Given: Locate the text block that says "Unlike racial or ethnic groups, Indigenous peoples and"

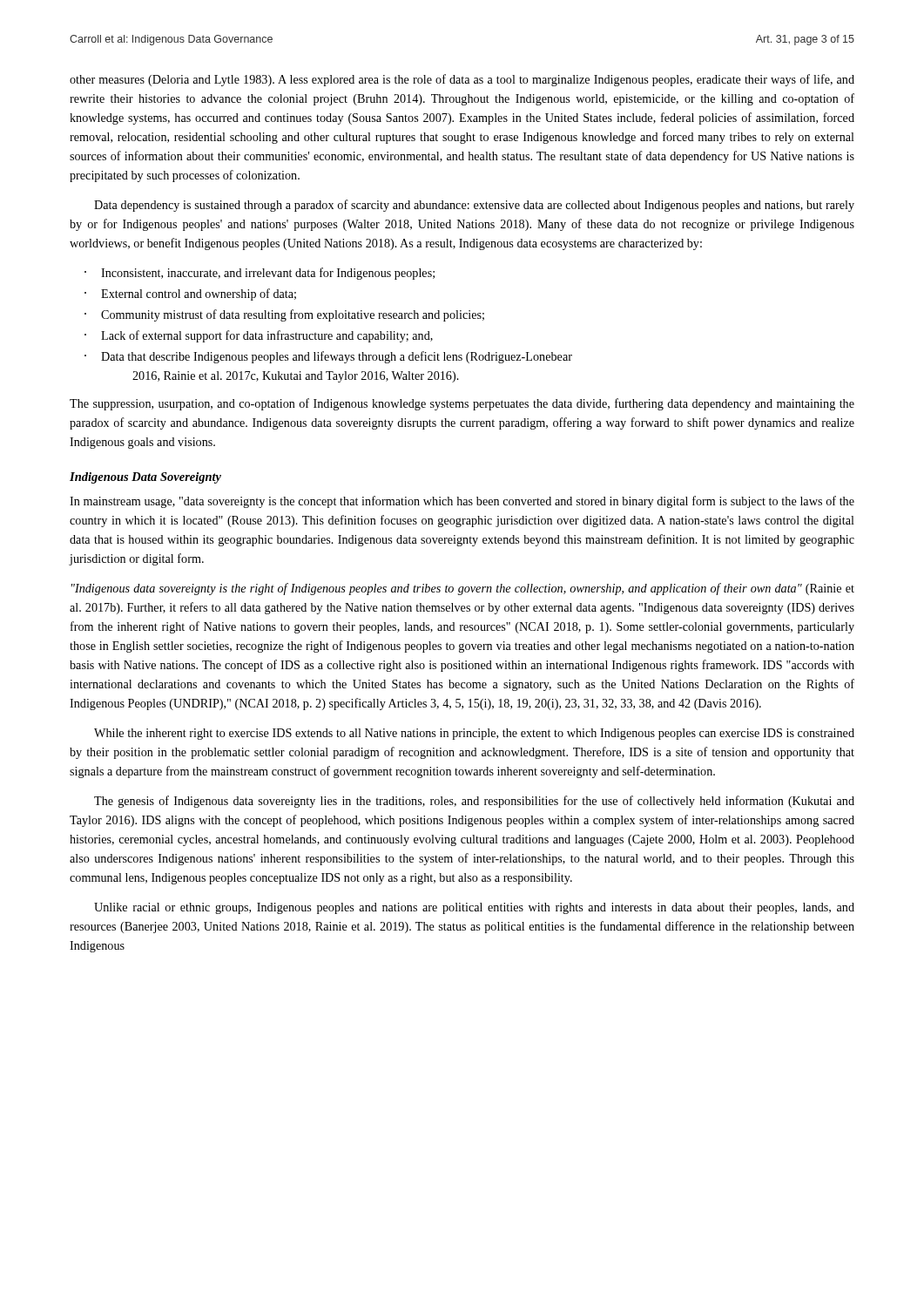Looking at the screenshot, I should coord(462,927).
